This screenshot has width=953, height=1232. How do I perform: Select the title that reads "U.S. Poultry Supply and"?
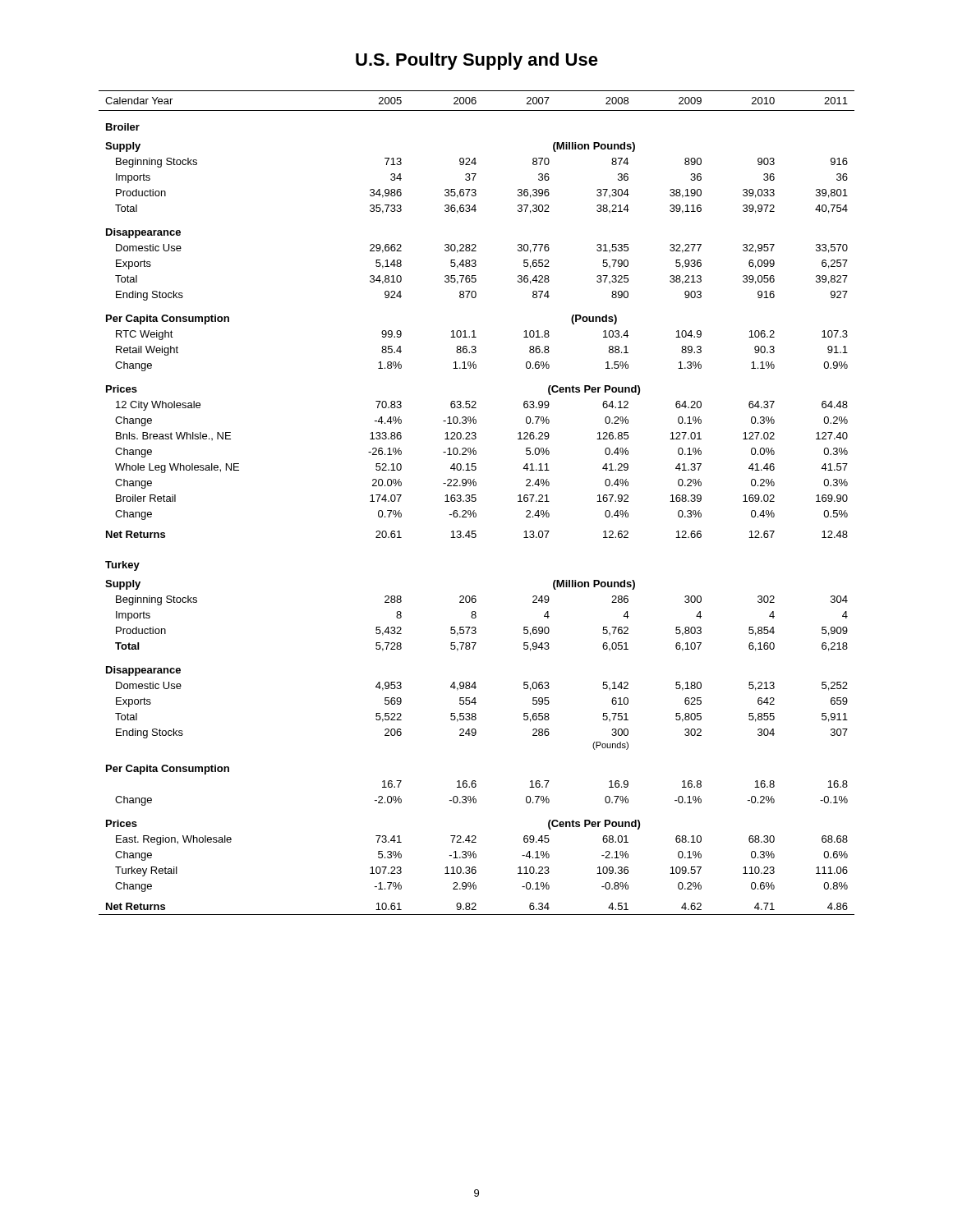[x=476, y=60]
